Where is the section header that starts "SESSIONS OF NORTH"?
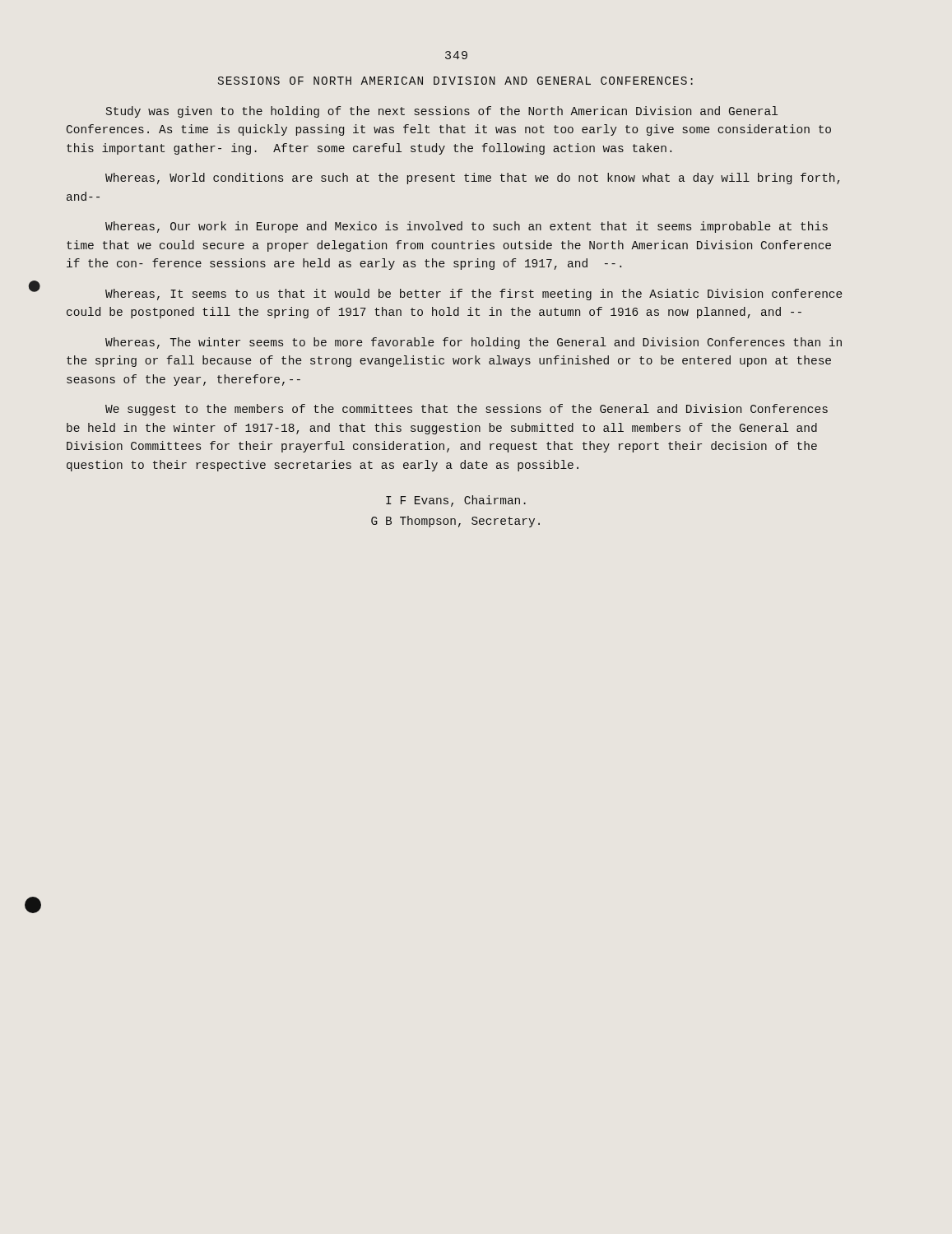The width and height of the screenshot is (952, 1234). pyautogui.click(x=457, y=81)
